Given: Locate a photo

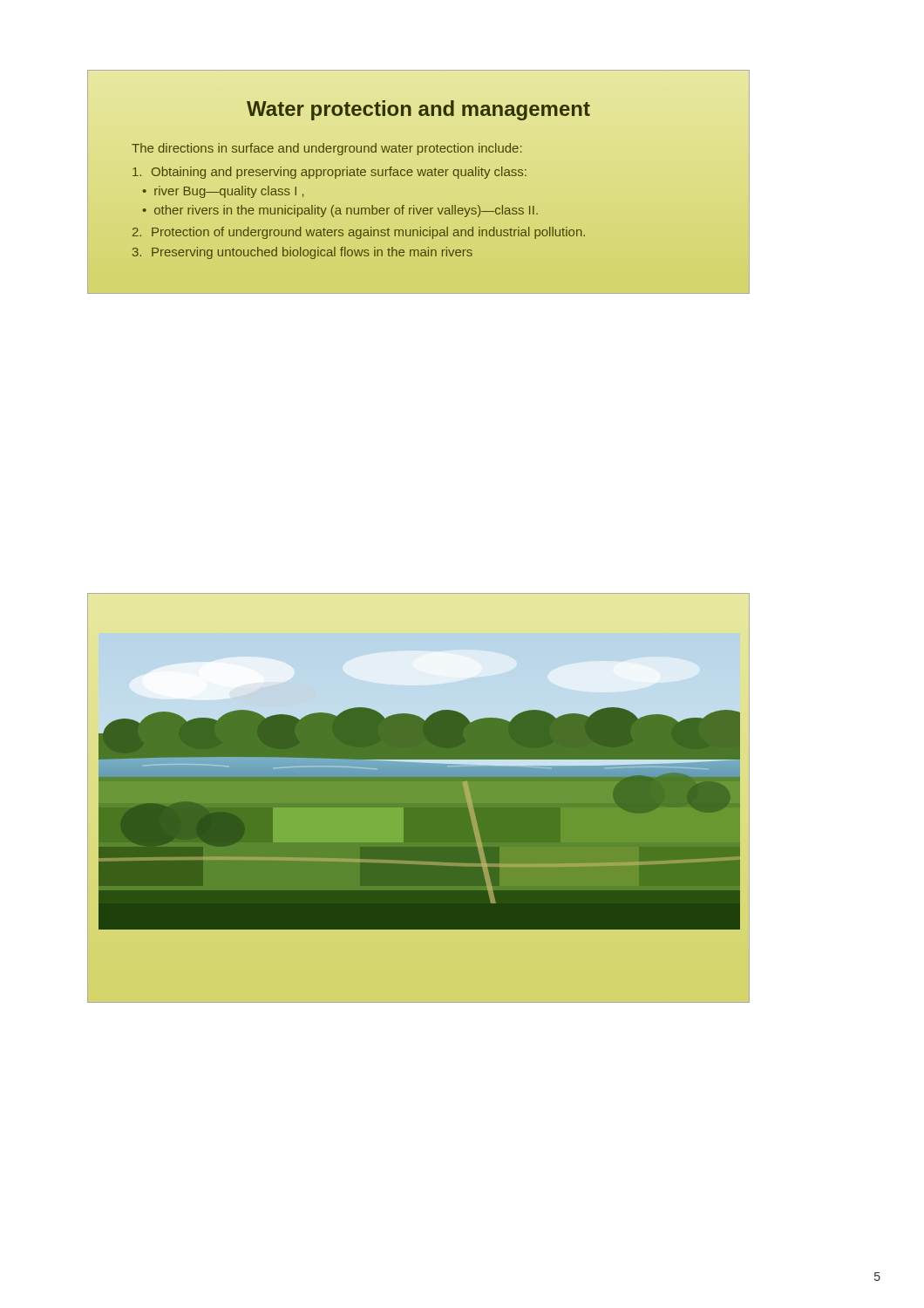Looking at the screenshot, I should click(x=419, y=781).
